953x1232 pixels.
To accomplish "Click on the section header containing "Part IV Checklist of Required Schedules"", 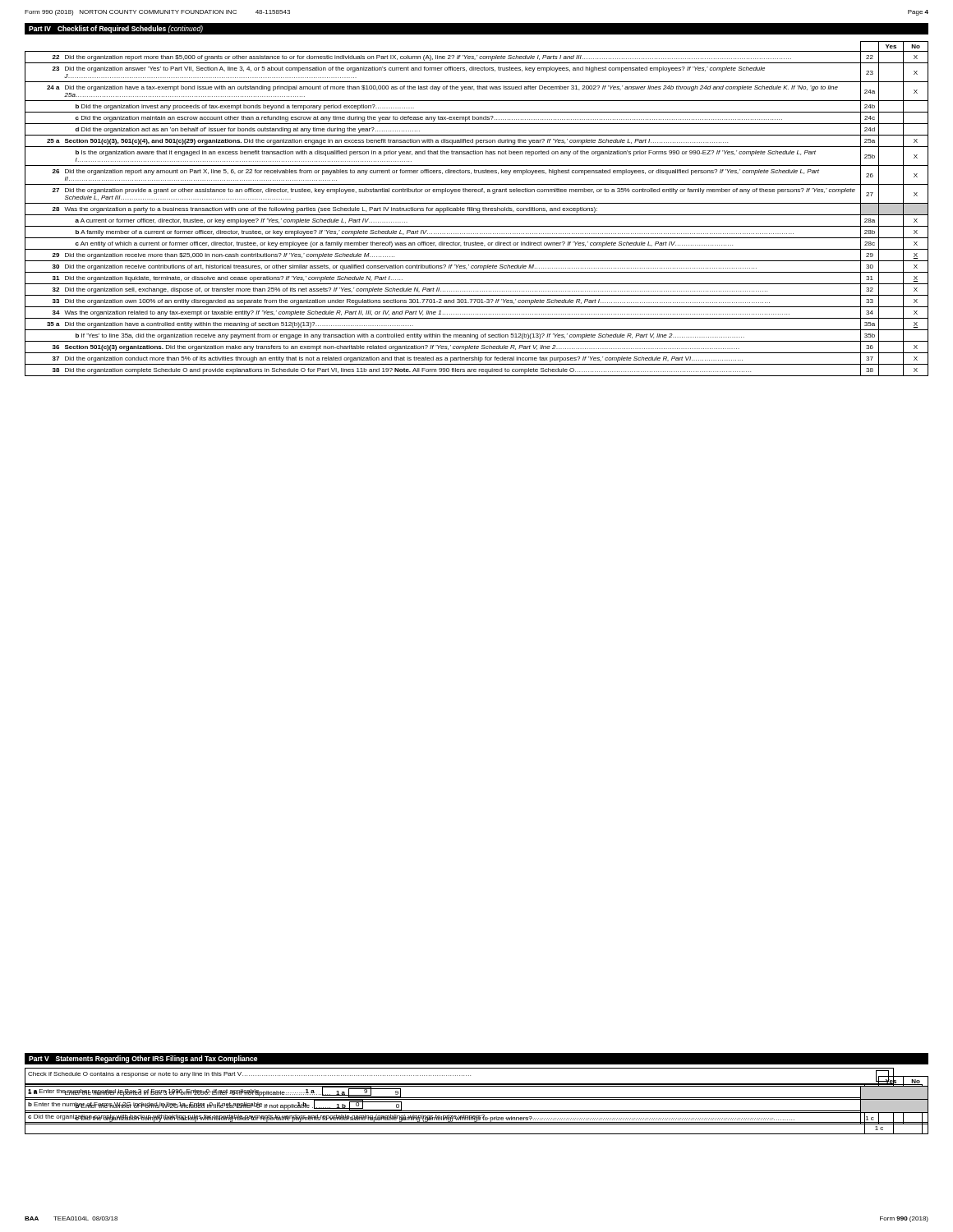I will (x=116, y=29).
